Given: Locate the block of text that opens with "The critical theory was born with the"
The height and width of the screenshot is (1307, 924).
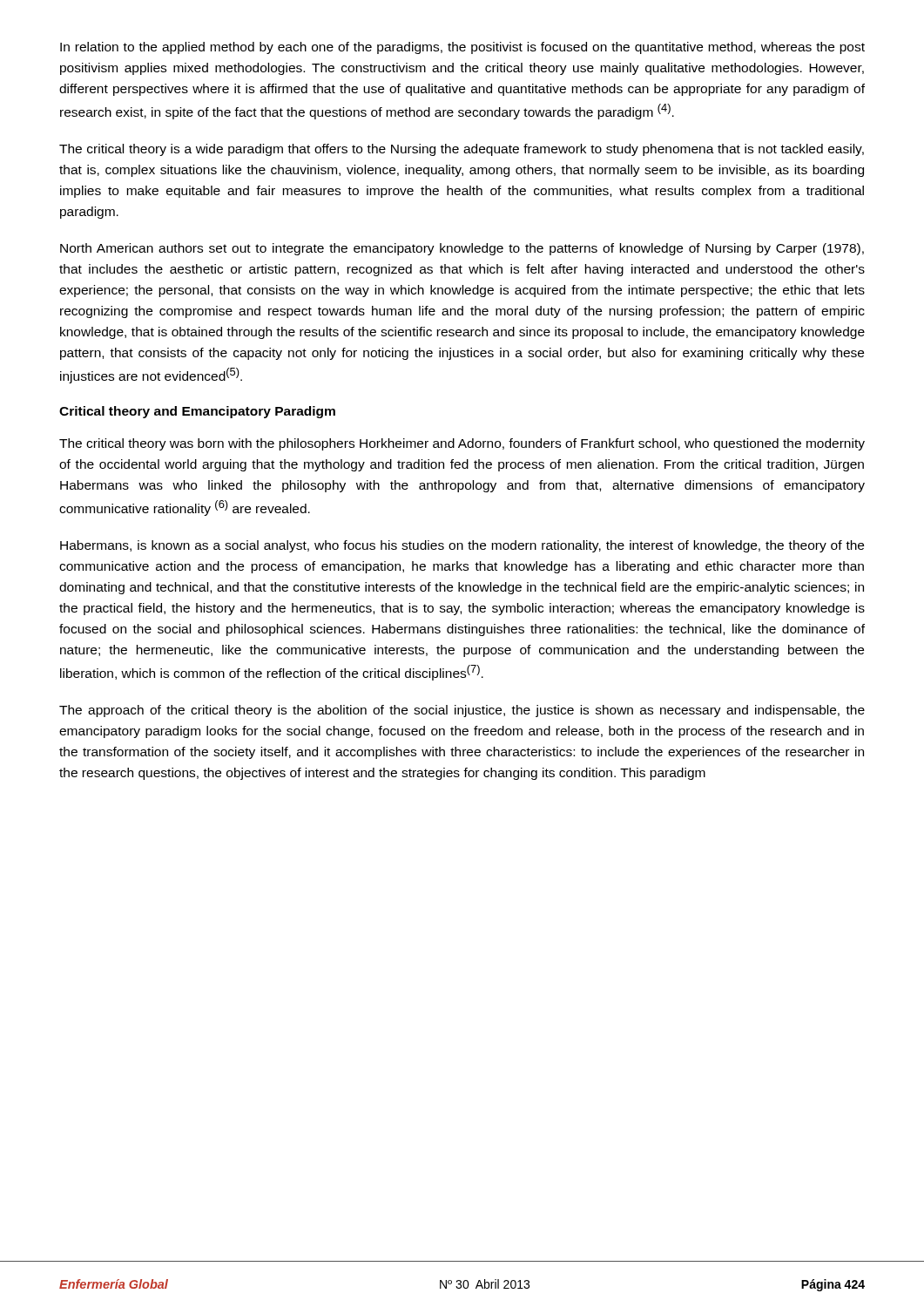Looking at the screenshot, I should point(462,475).
